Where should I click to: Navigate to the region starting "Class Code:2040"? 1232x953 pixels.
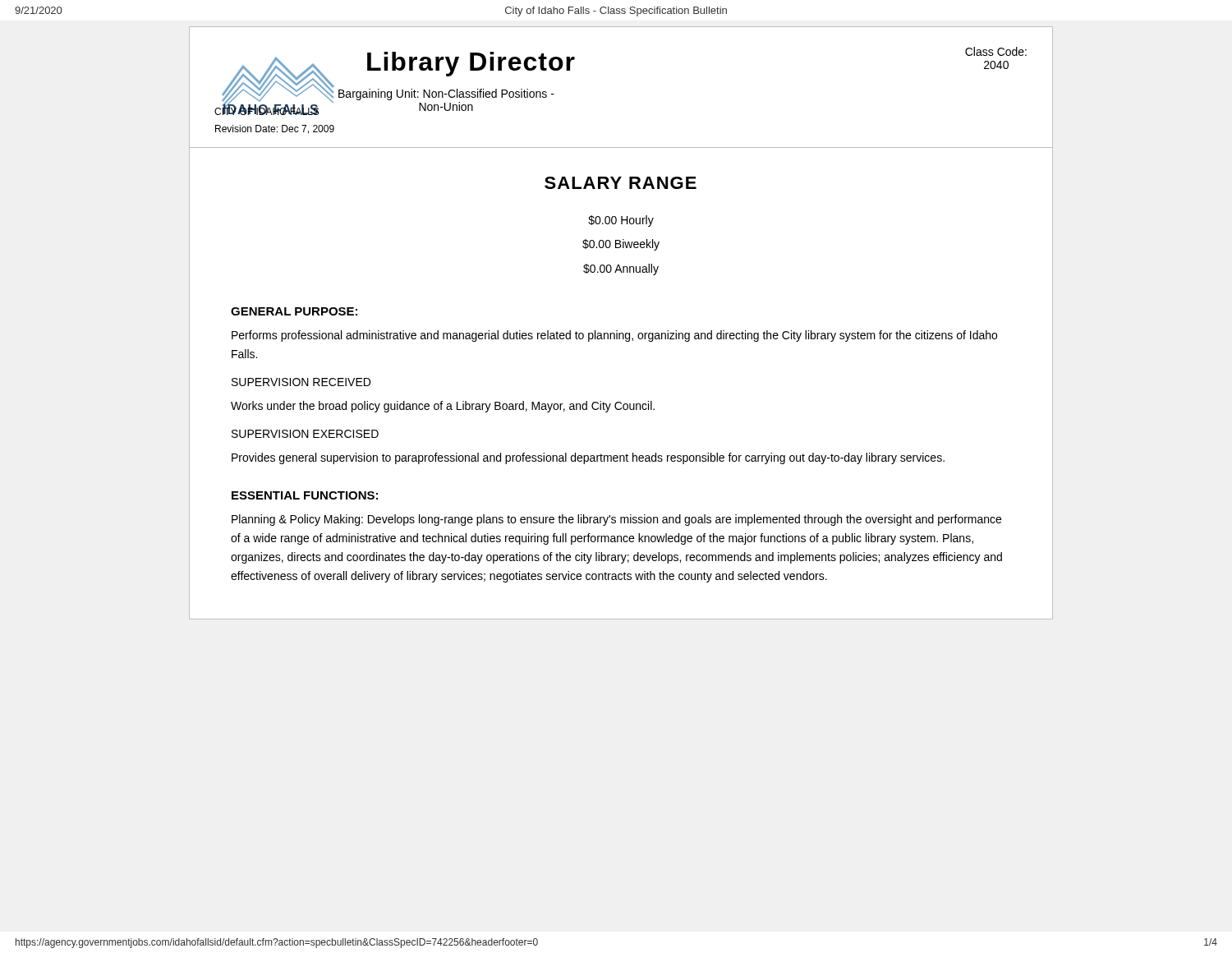tap(996, 58)
